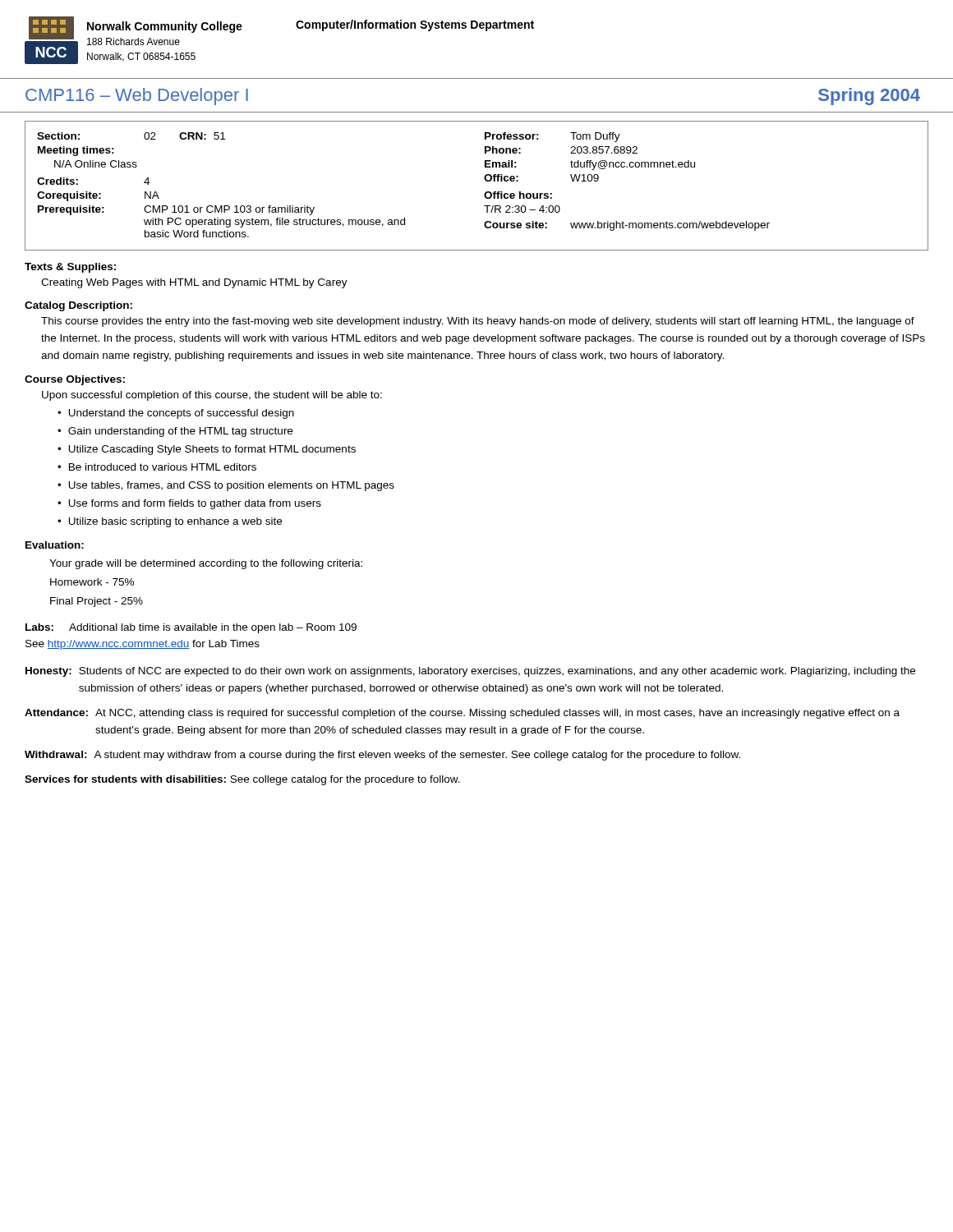Select the section header that reads "Catalog Description:"
The width and height of the screenshot is (953, 1232).
coord(79,305)
